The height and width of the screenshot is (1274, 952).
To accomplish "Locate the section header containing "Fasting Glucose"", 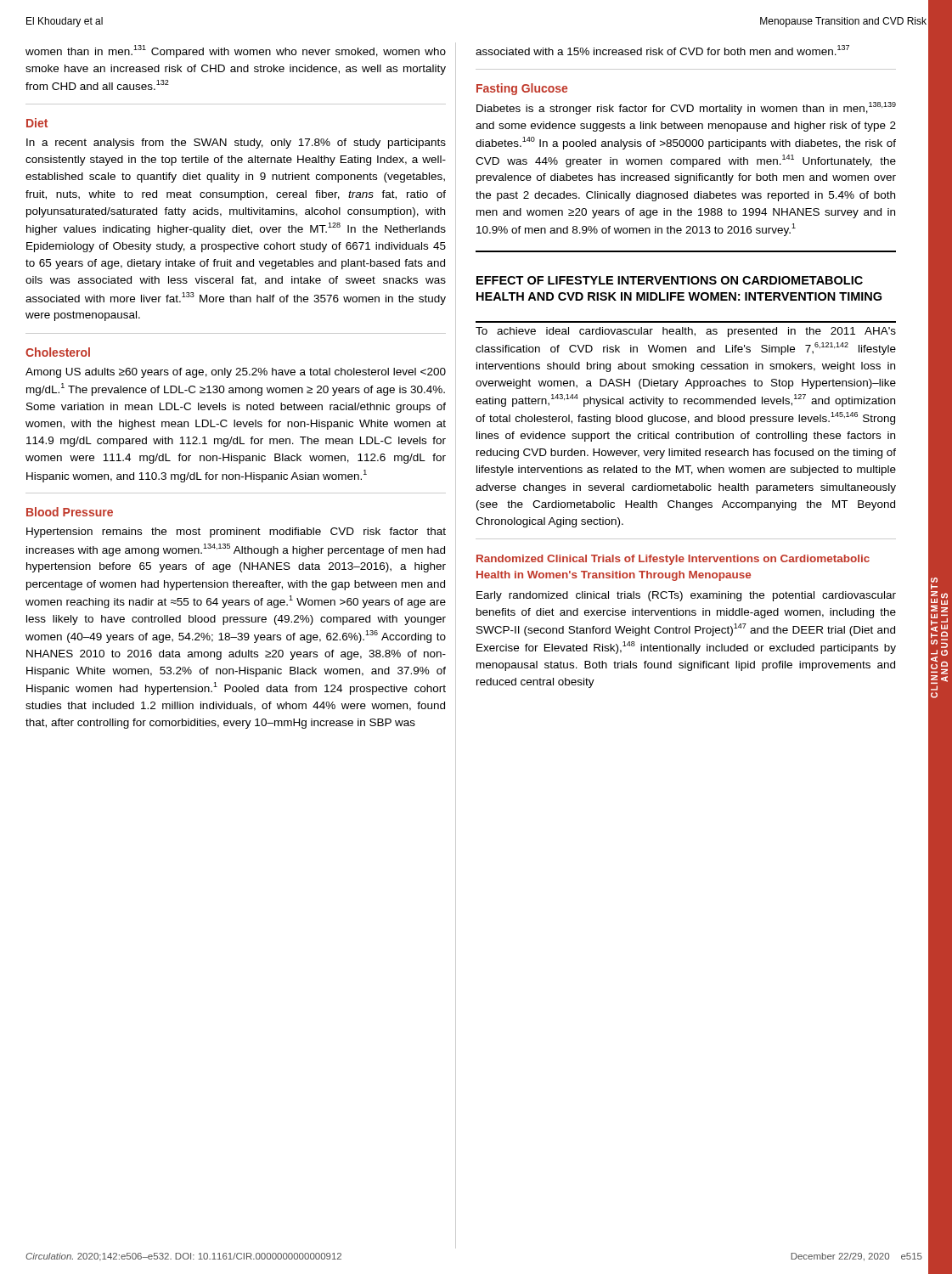I will click(x=522, y=88).
